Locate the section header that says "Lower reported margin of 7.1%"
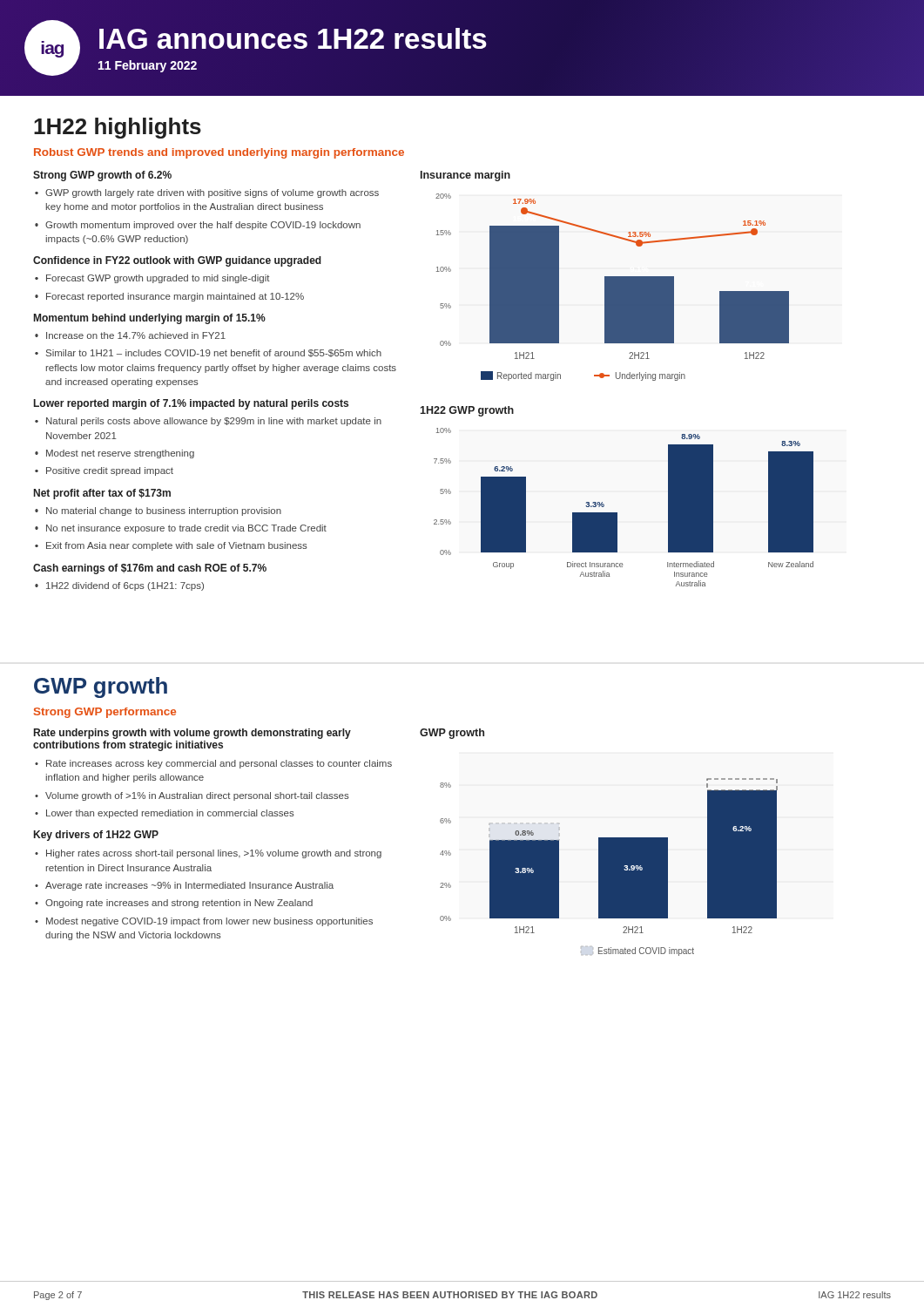Image resolution: width=924 pixels, height=1307 pixels. 191,404
